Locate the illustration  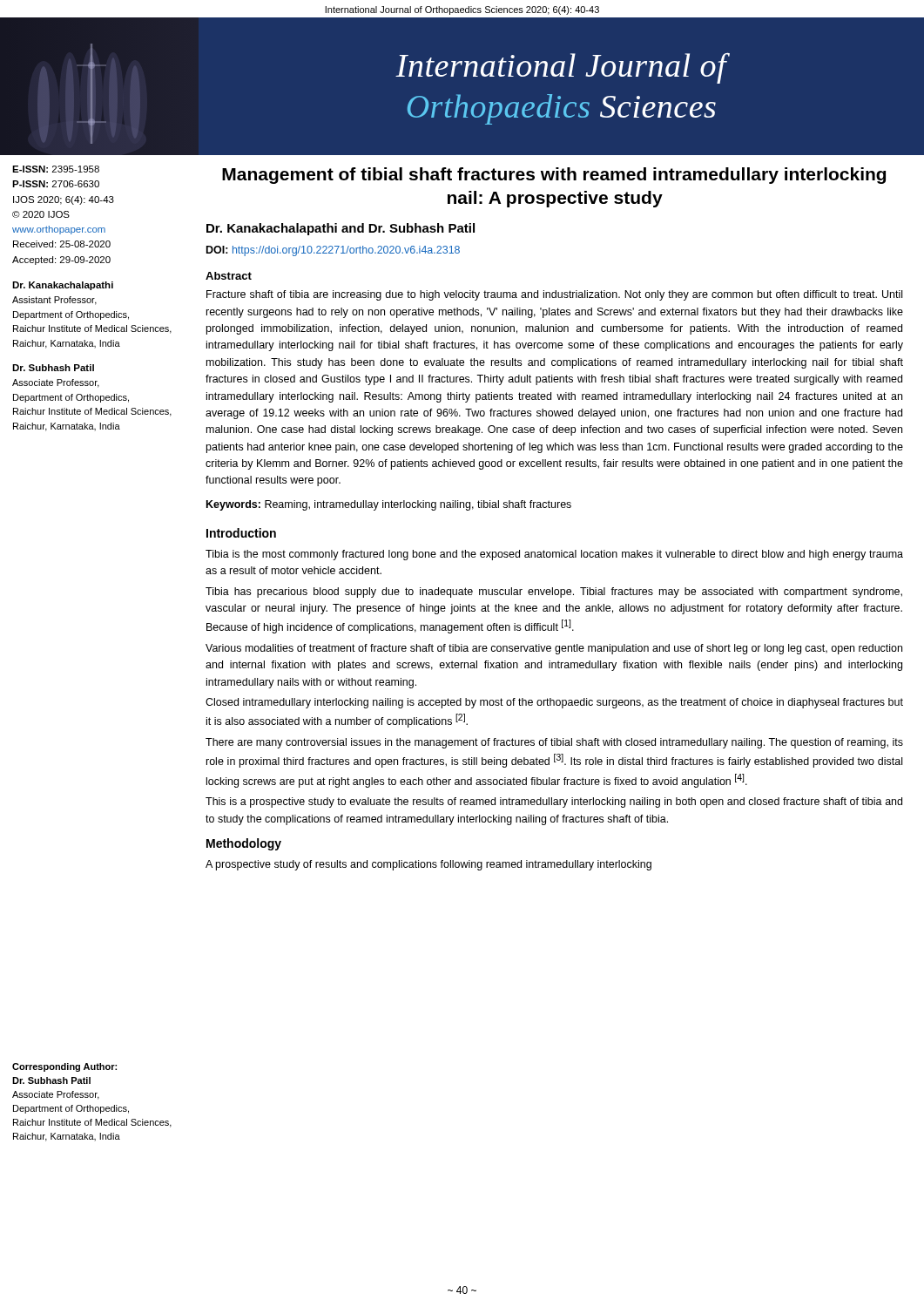pos(462,86)
